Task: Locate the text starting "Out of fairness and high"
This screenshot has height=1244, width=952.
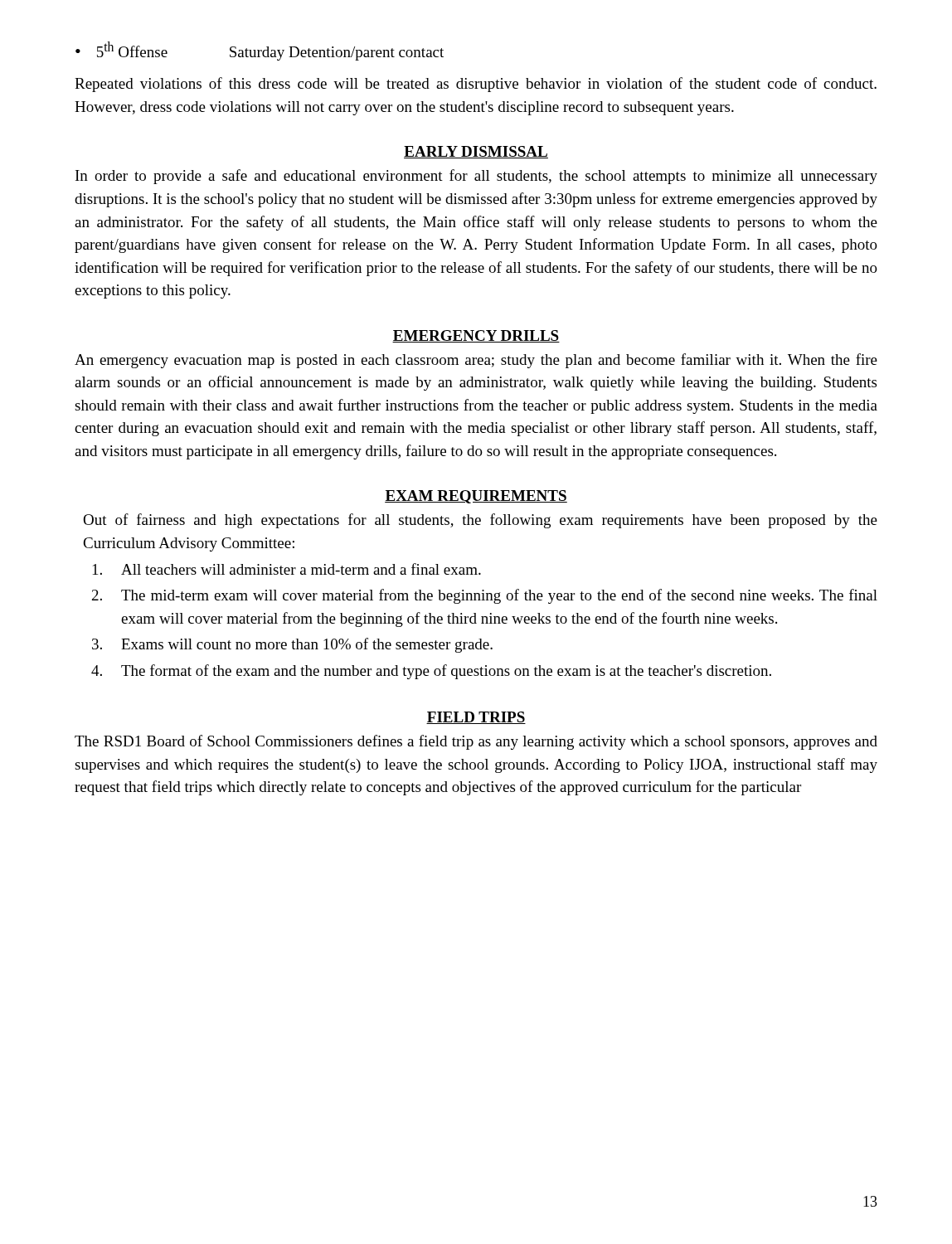Action: (480, 531)
